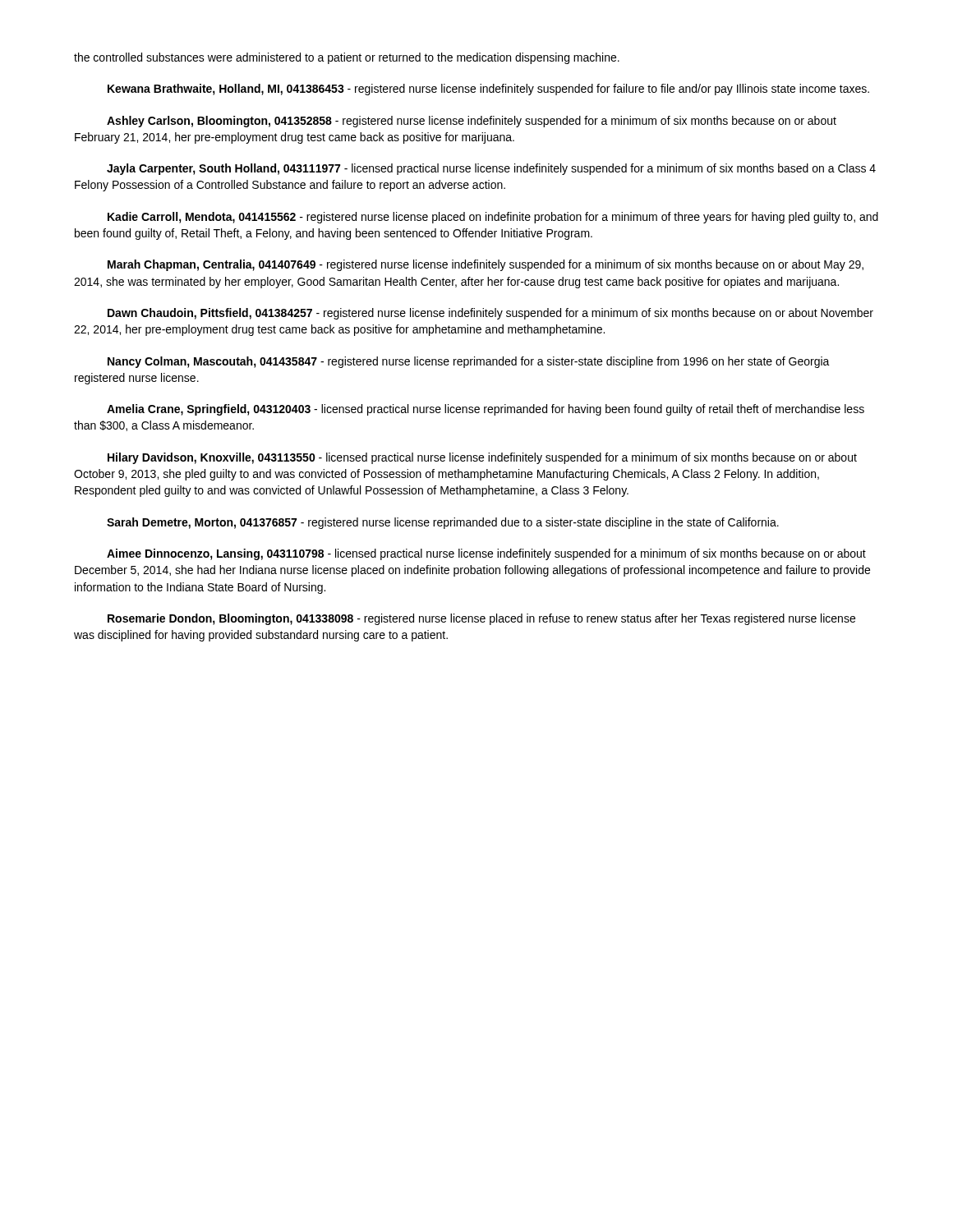The image size is (953, 1232).
Task: Point to the block beginning "Rosemarie Dondon, Bloomington,"
Action: click(476, 627)
